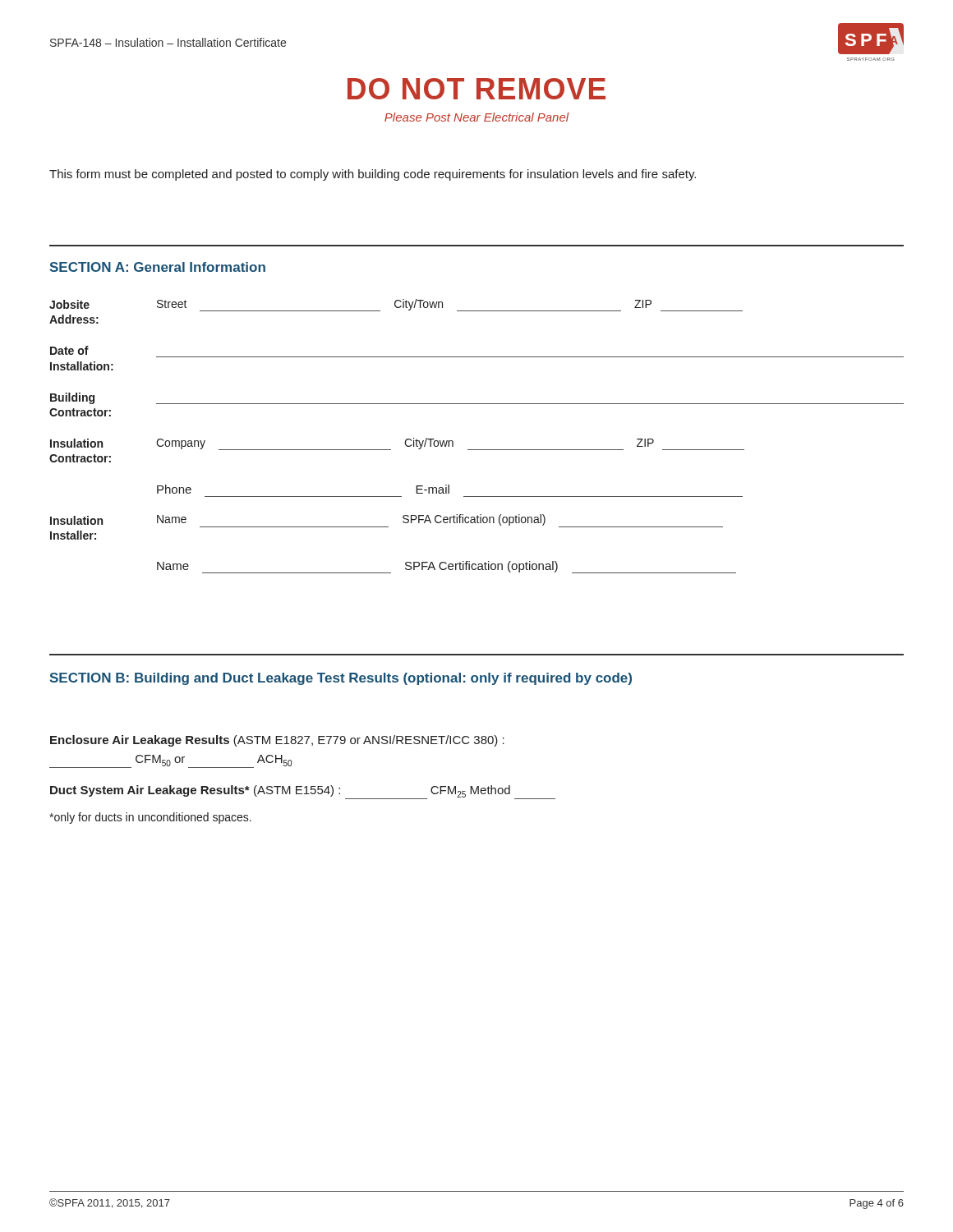The image size is (953, 1232).
Task: Select the logo
Action: [x=871, y=43]
